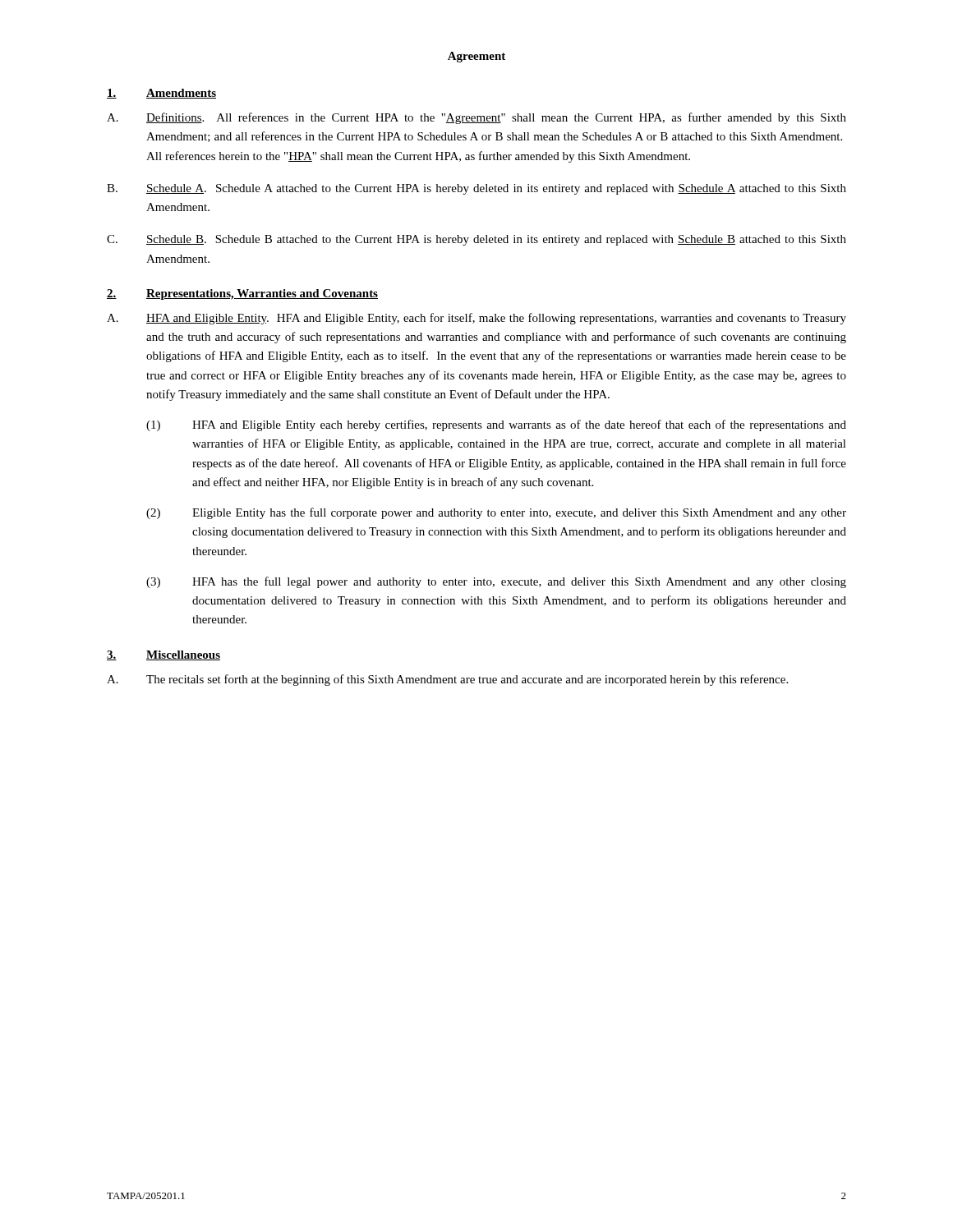The image size is (953, 1232).
Task: Locate the region starting "(2) Eligible Entity has the full corporate"
Action: 496,532
